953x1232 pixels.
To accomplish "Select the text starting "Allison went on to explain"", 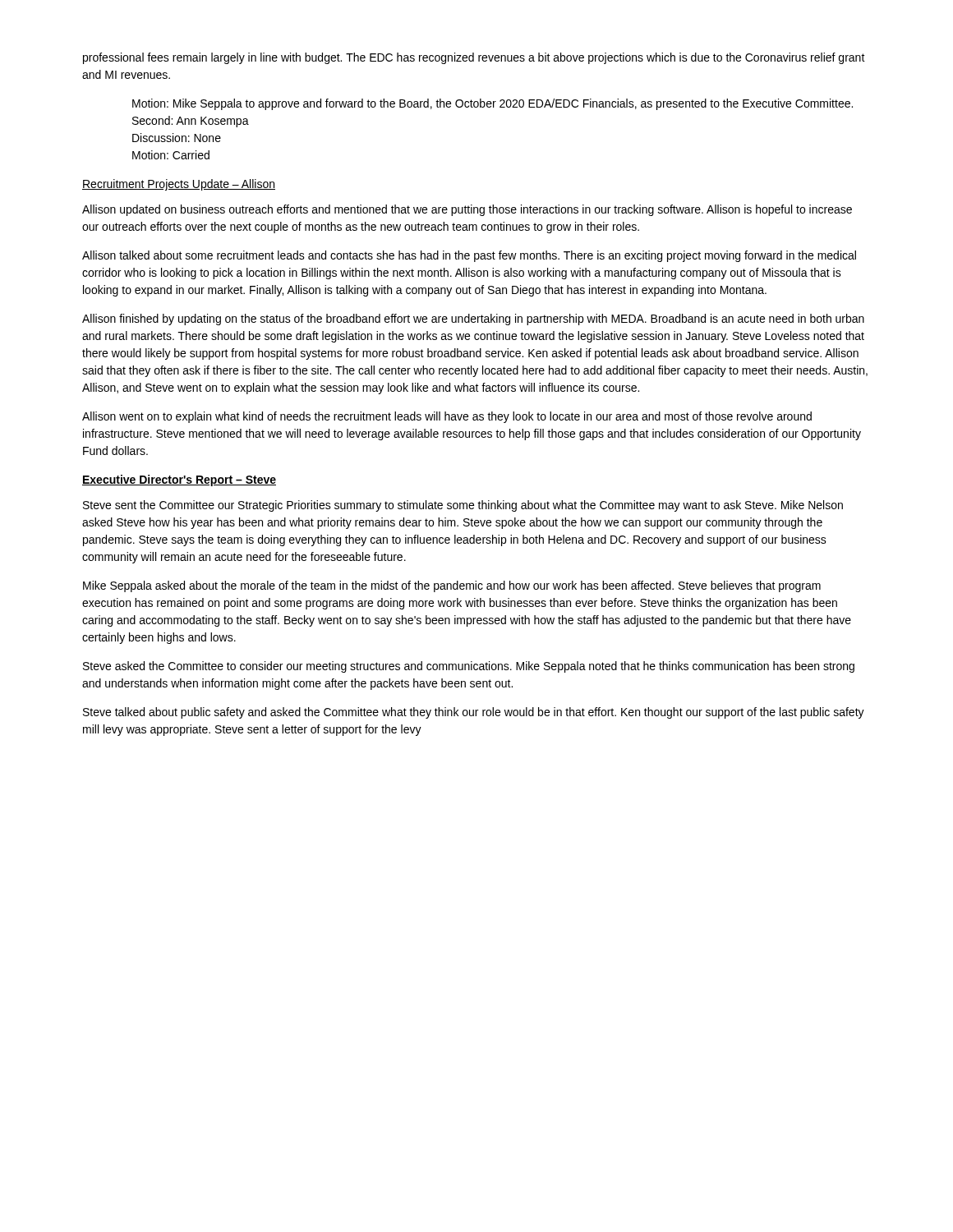I will 472,434.
